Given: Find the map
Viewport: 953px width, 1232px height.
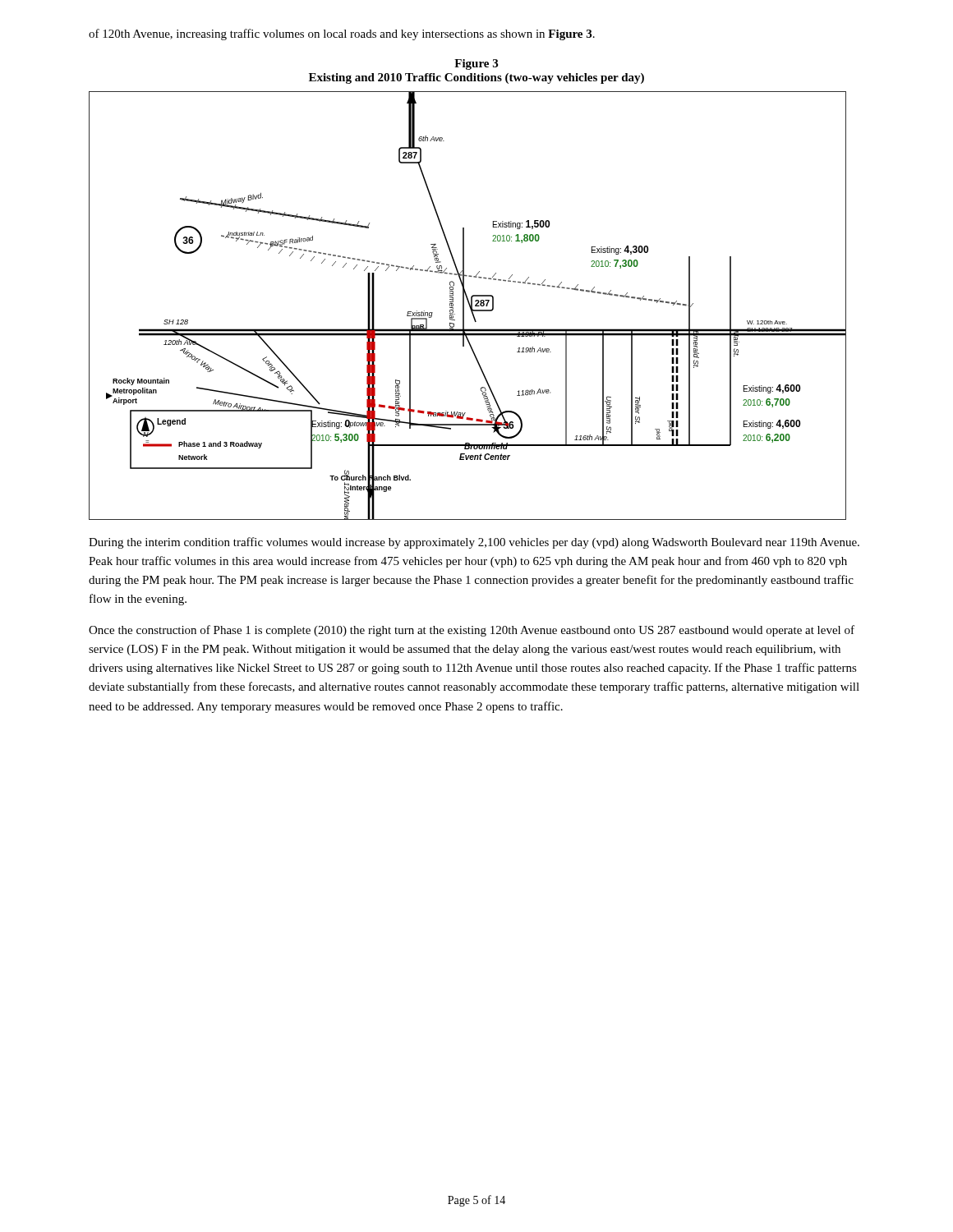Looking at the screenshot, I should click(x=467, y=305).
